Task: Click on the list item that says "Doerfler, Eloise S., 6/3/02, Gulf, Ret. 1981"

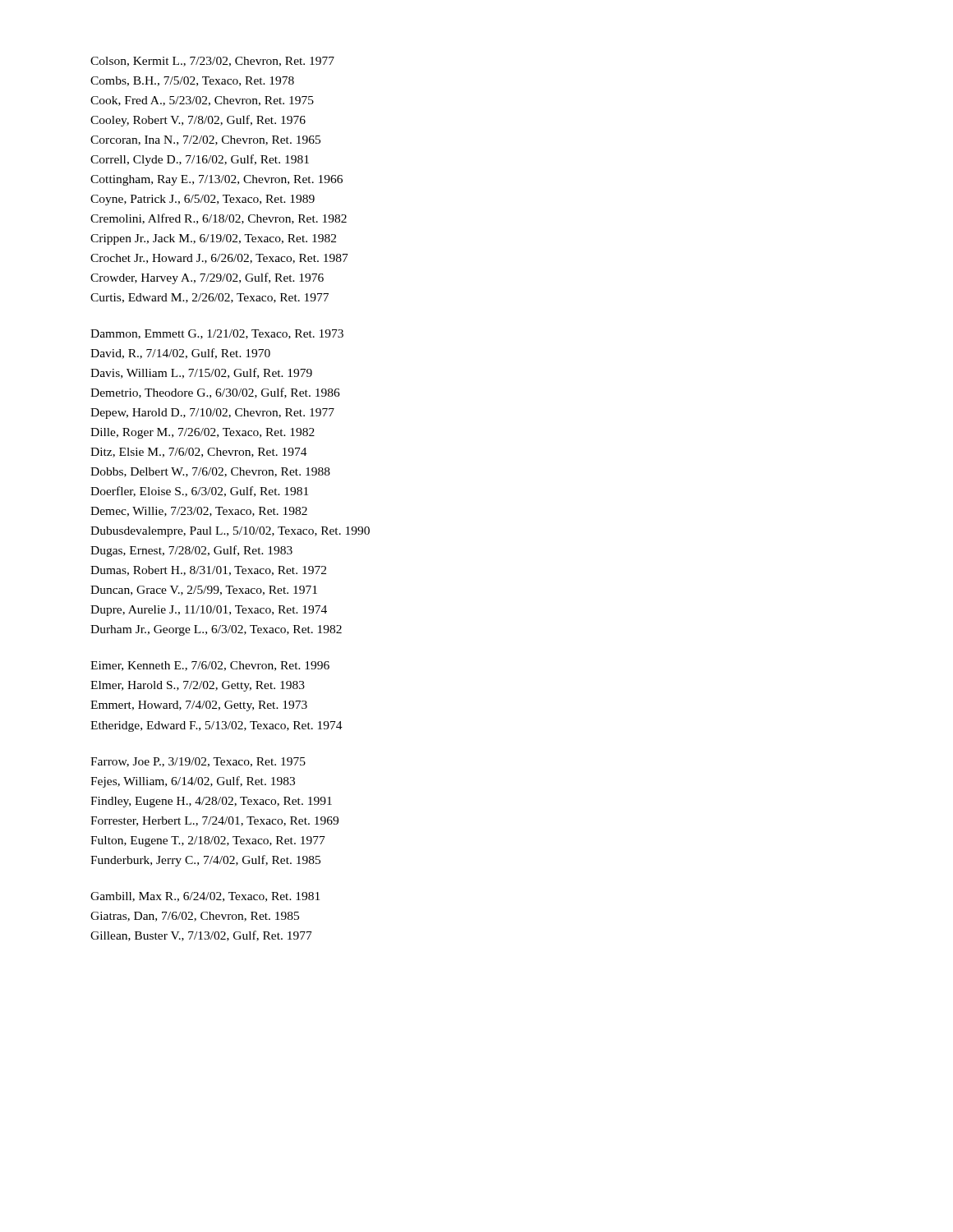Action: 200,491
